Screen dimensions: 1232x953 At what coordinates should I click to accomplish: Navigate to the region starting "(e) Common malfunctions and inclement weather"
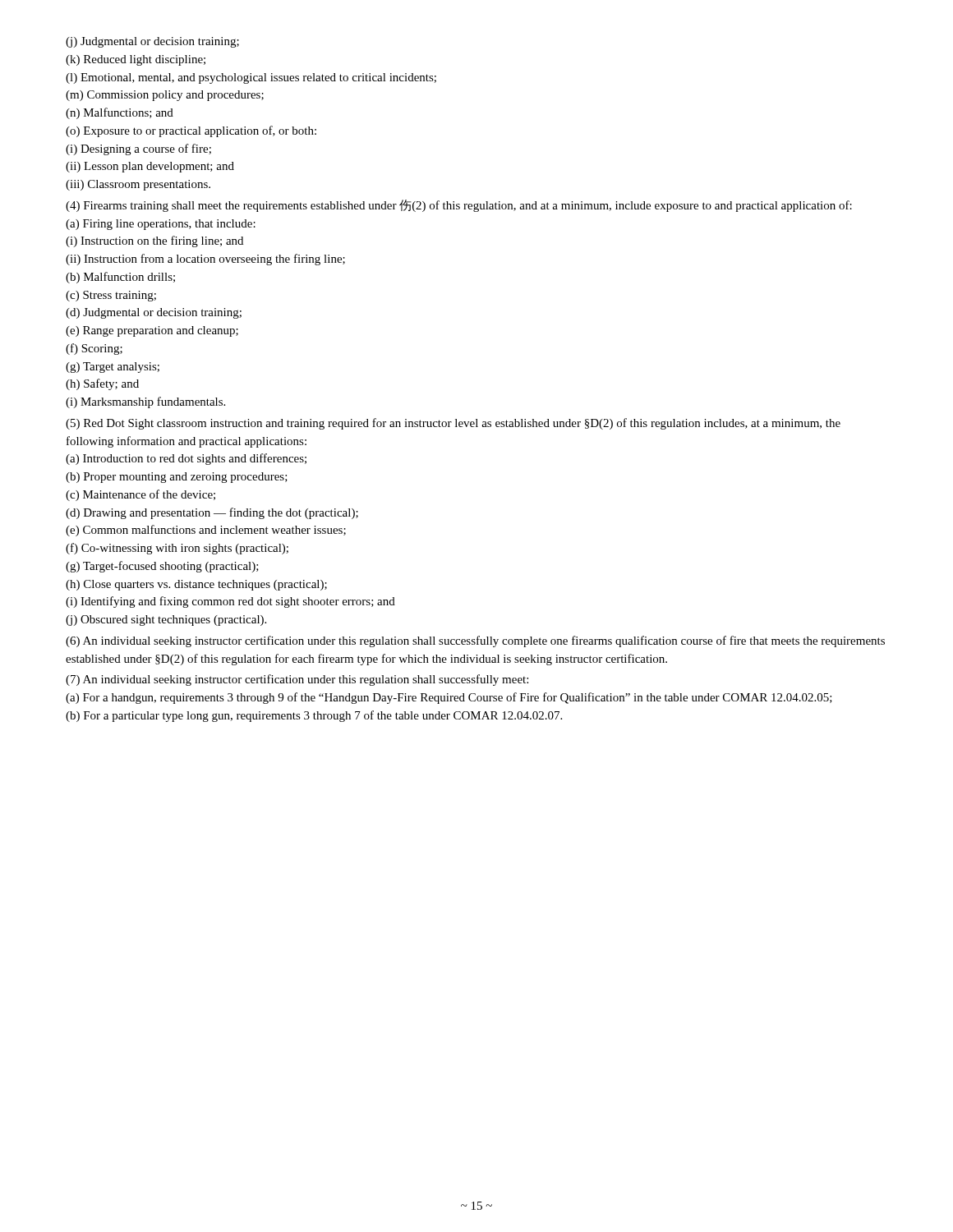pyautogui.click(x=206, y=531)
